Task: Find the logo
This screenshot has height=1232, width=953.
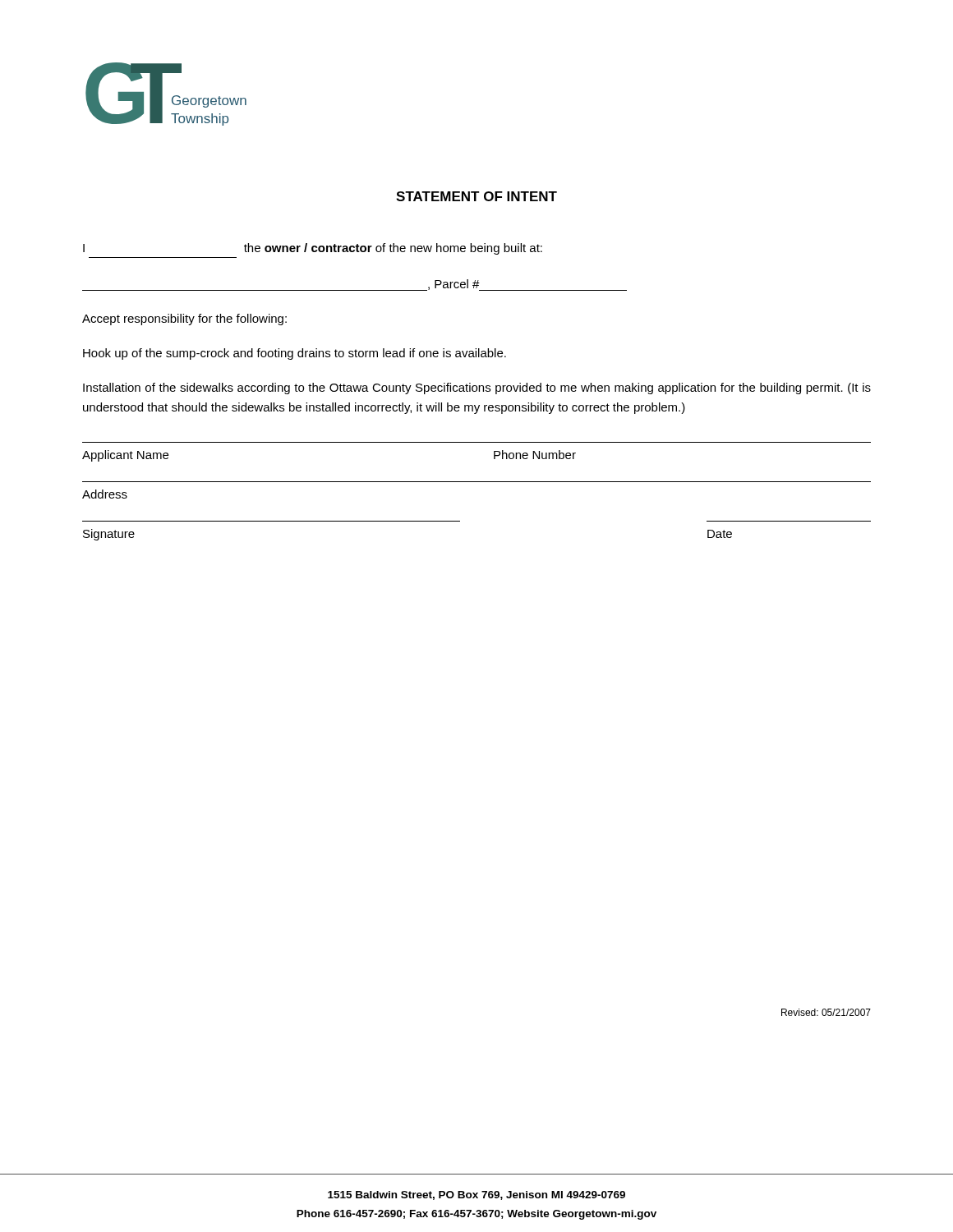Action: click(476, 99)
